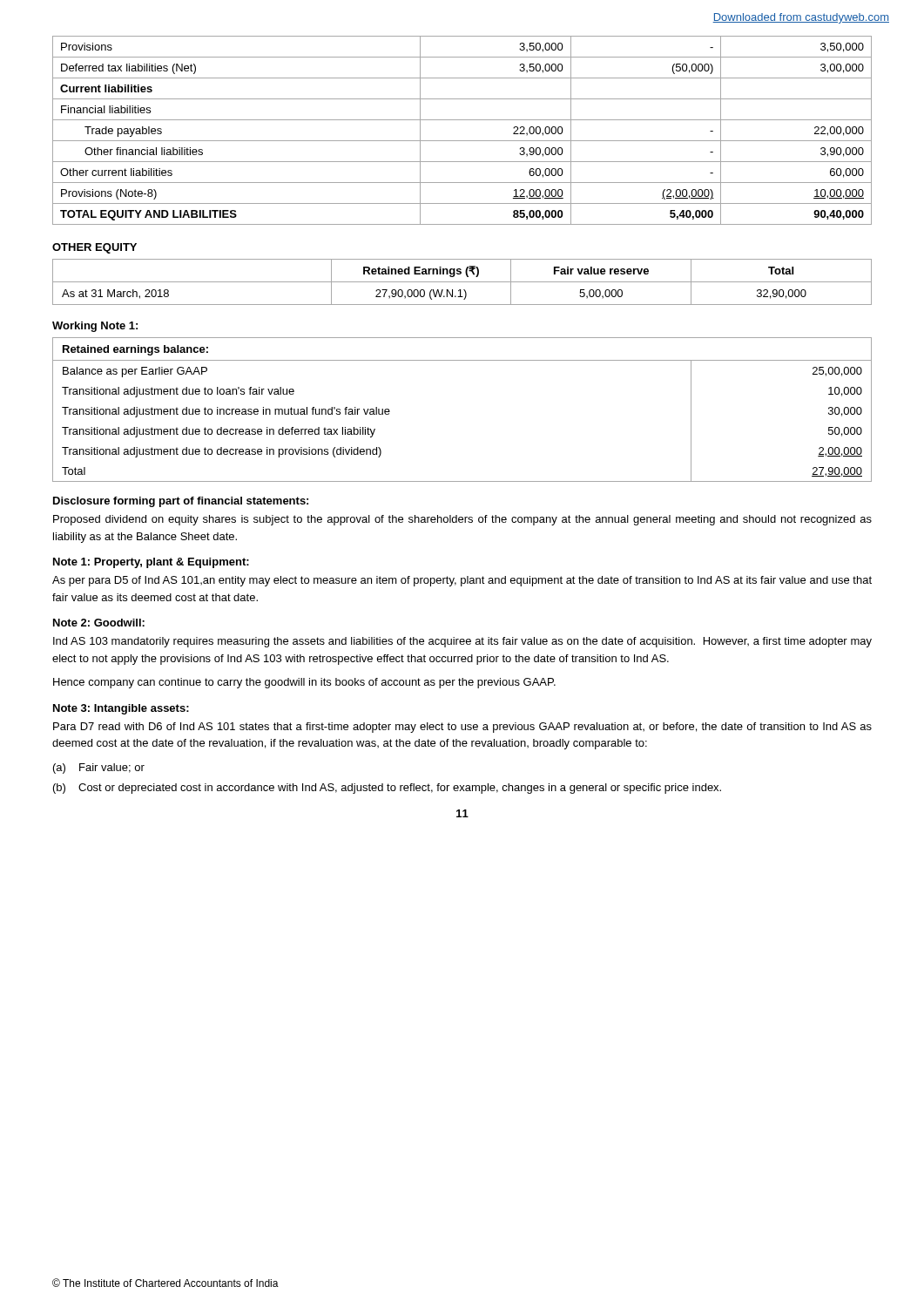Screen dimensions: 1307x924
Task: Locate the block of text that opens with "(b) Cost or depreciated cost in"
Action: pyautogui.click(x=387, y=787)
